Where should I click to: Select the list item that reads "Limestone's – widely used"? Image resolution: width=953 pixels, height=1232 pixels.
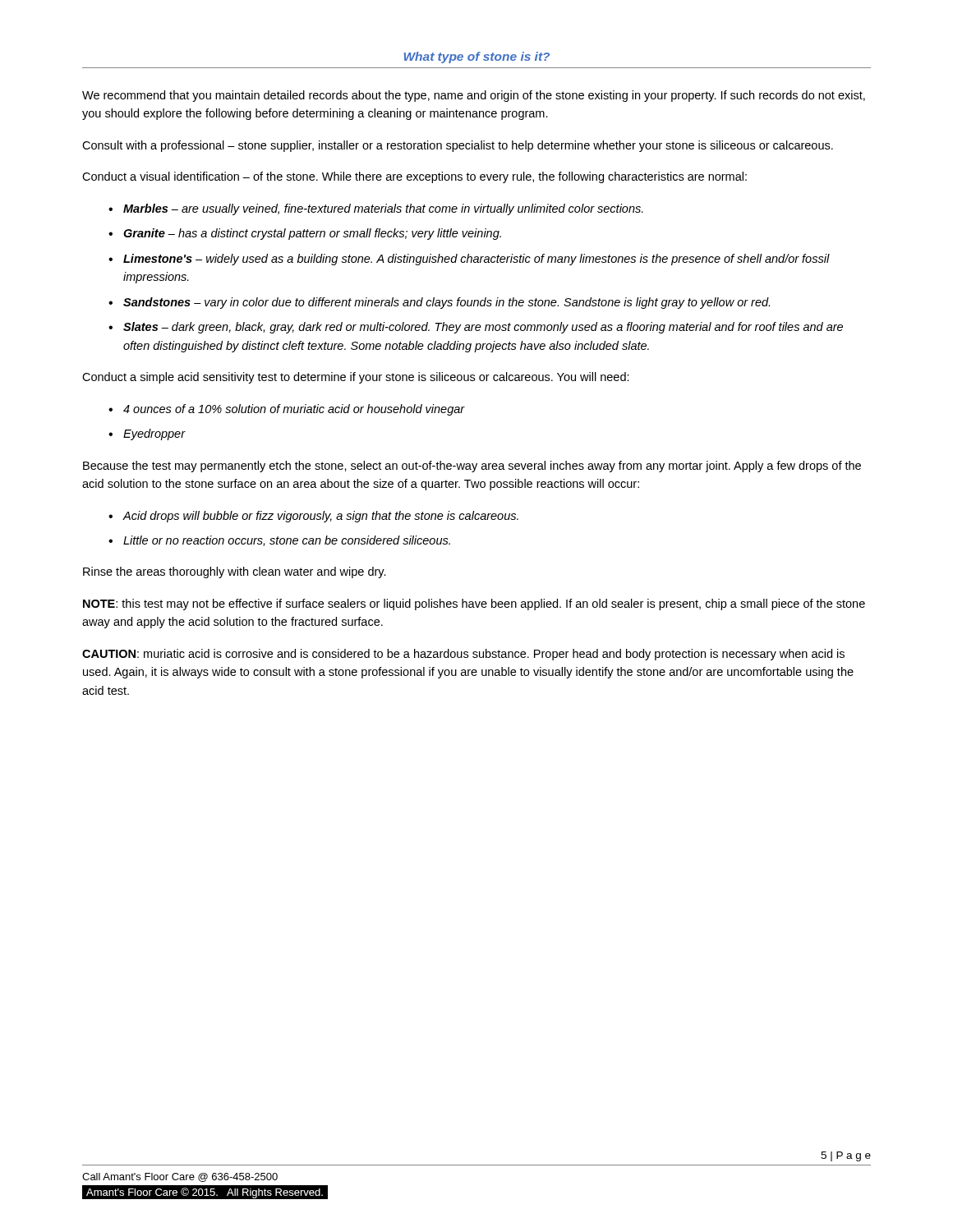(x=476, y=268)
